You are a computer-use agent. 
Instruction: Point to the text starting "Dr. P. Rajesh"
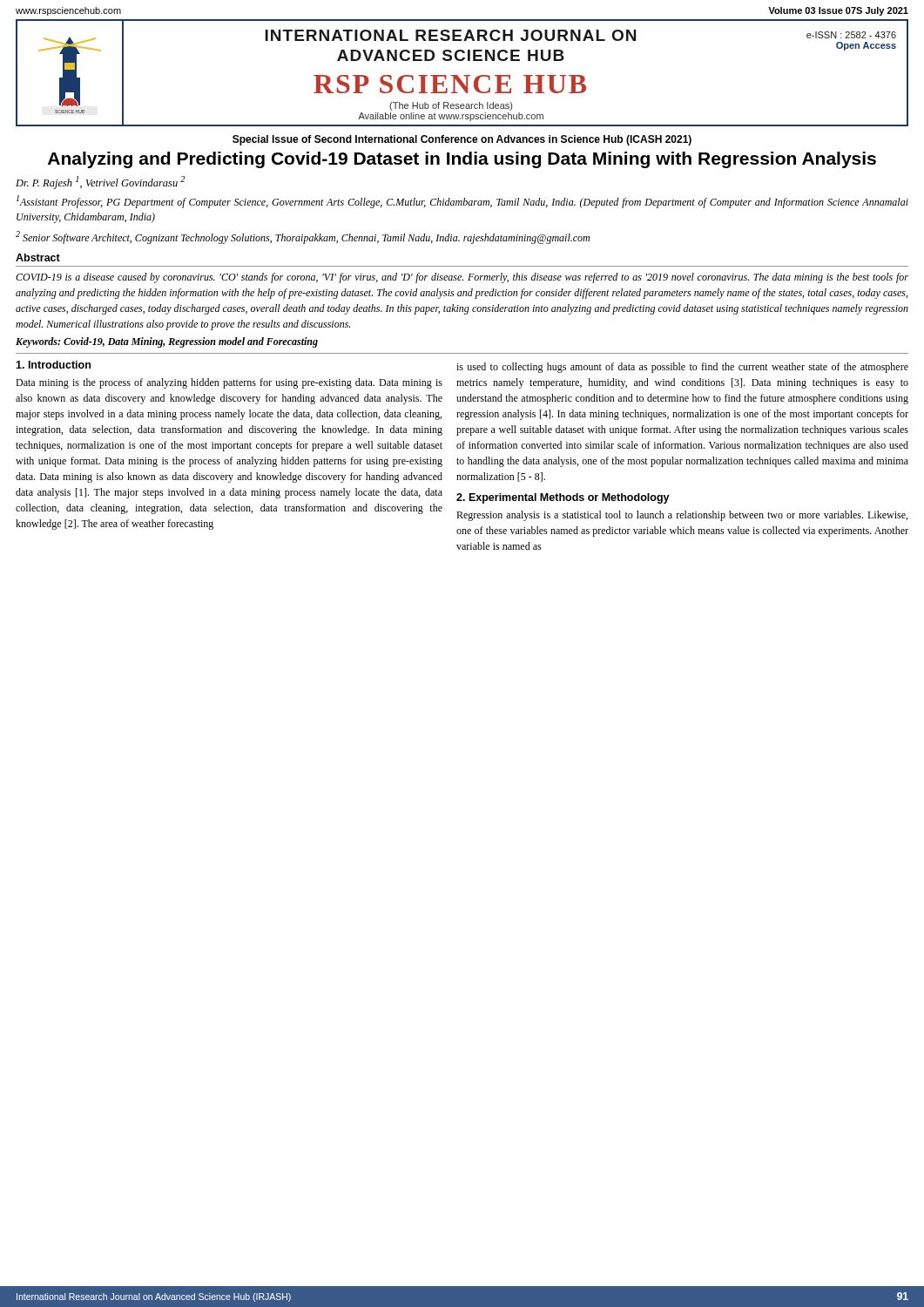point(100,181)
